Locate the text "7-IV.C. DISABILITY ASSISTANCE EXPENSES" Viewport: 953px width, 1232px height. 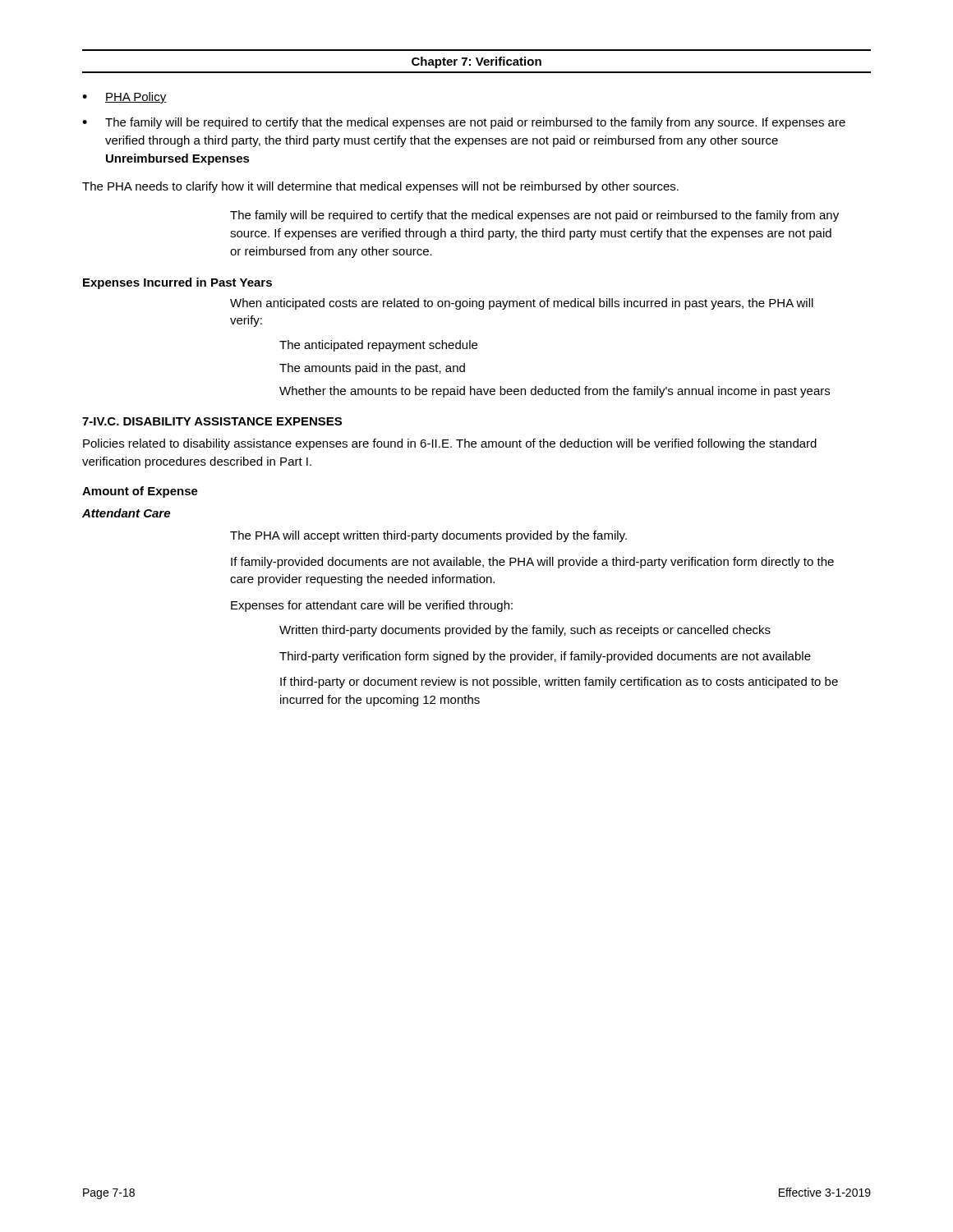tap(212, 421)
